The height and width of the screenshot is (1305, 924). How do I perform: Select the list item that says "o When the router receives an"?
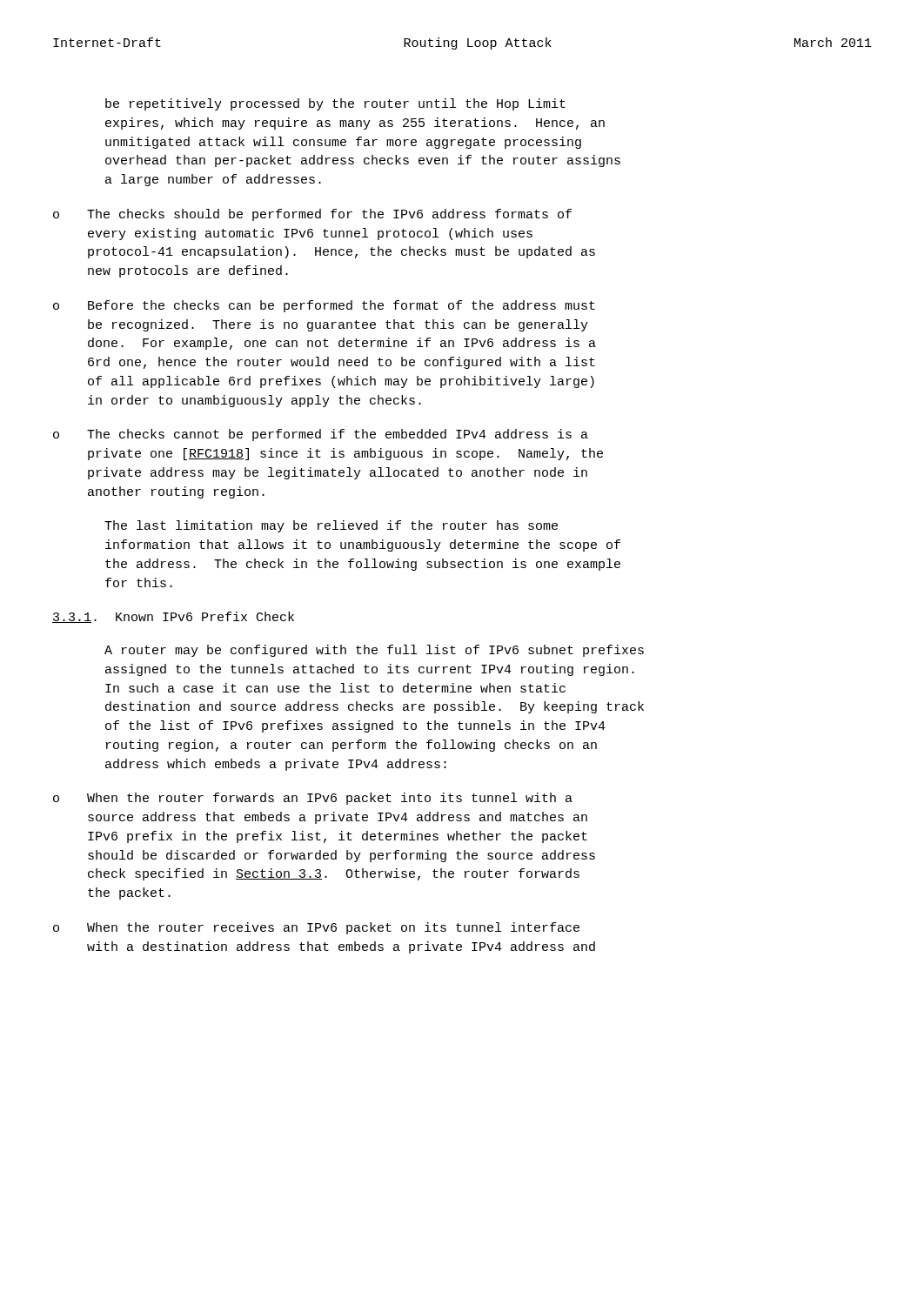point(462,938)
